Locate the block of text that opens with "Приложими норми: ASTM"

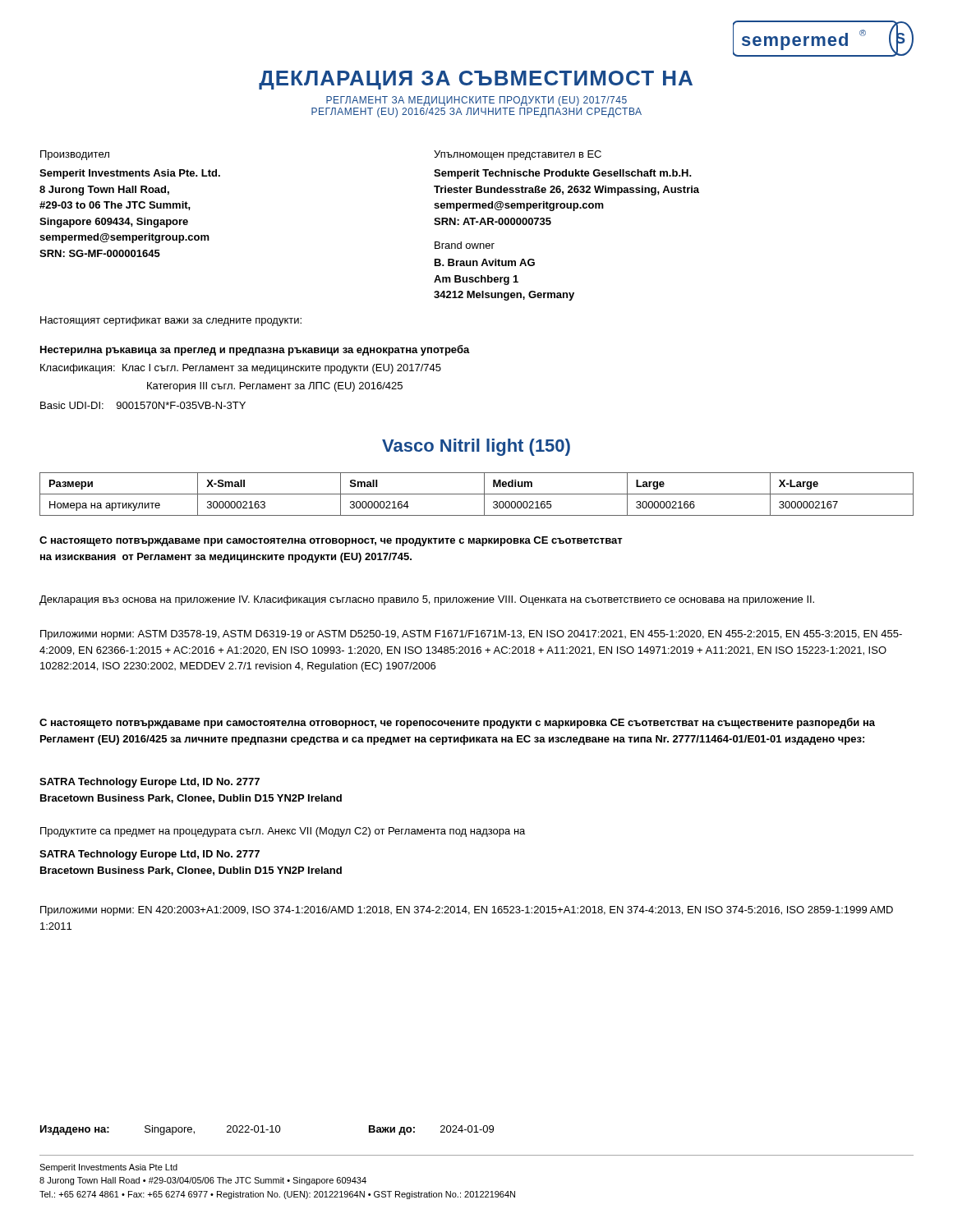pos(471,650)
